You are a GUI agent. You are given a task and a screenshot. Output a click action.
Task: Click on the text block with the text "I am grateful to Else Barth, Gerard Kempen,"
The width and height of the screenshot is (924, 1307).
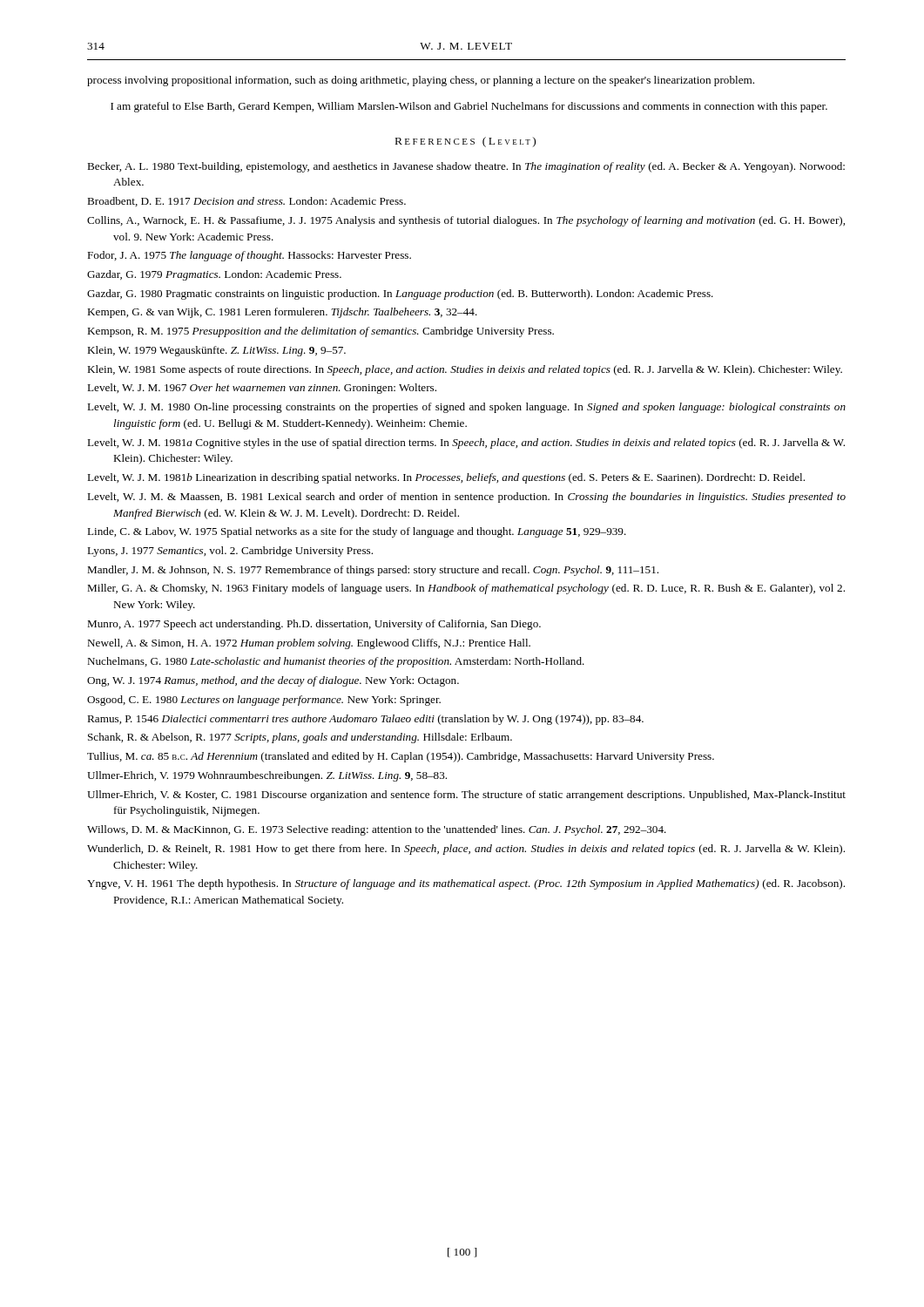[469, 106]
